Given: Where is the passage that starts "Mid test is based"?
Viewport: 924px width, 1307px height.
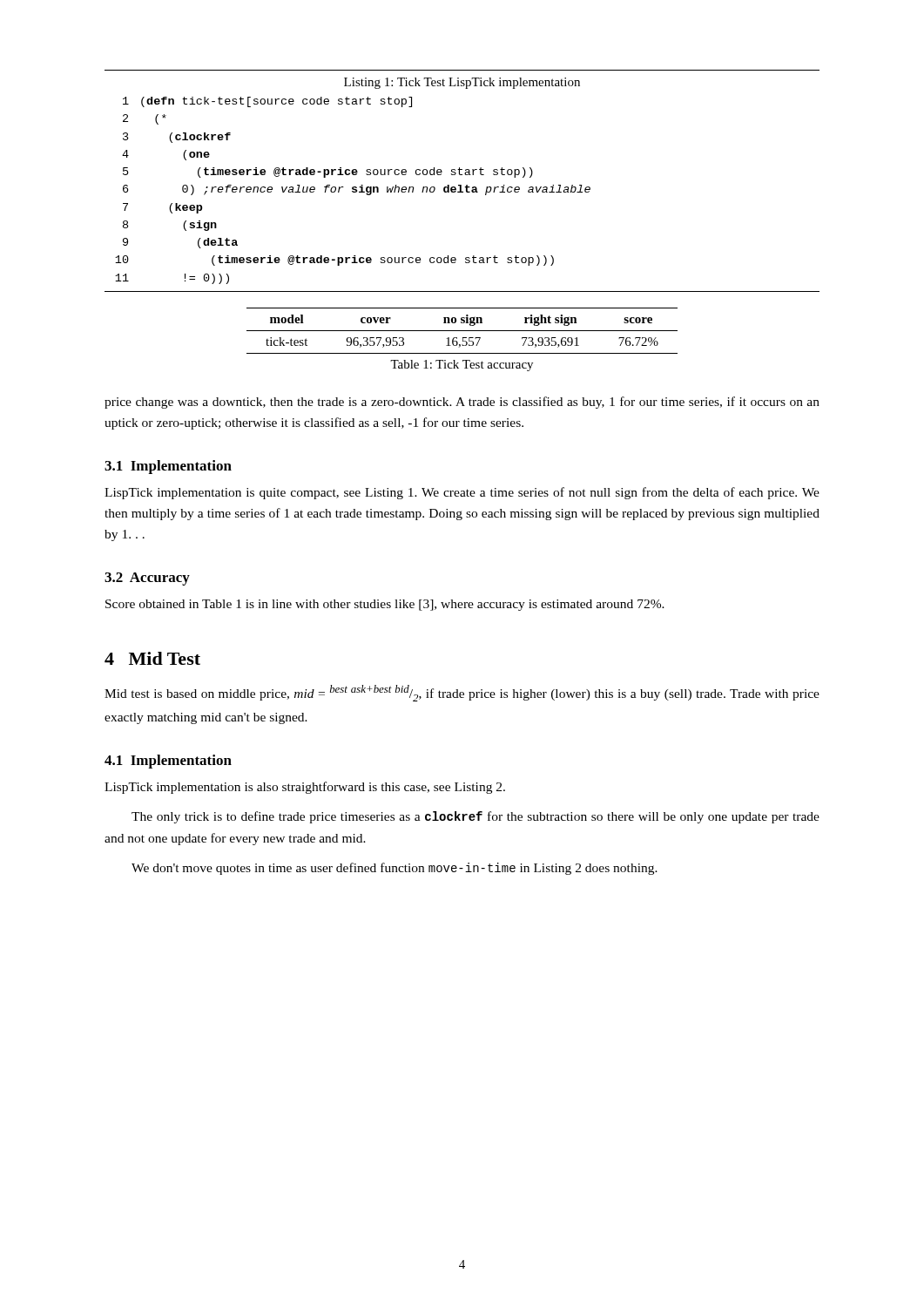Looking at the screenshot, I should point(462,703).
